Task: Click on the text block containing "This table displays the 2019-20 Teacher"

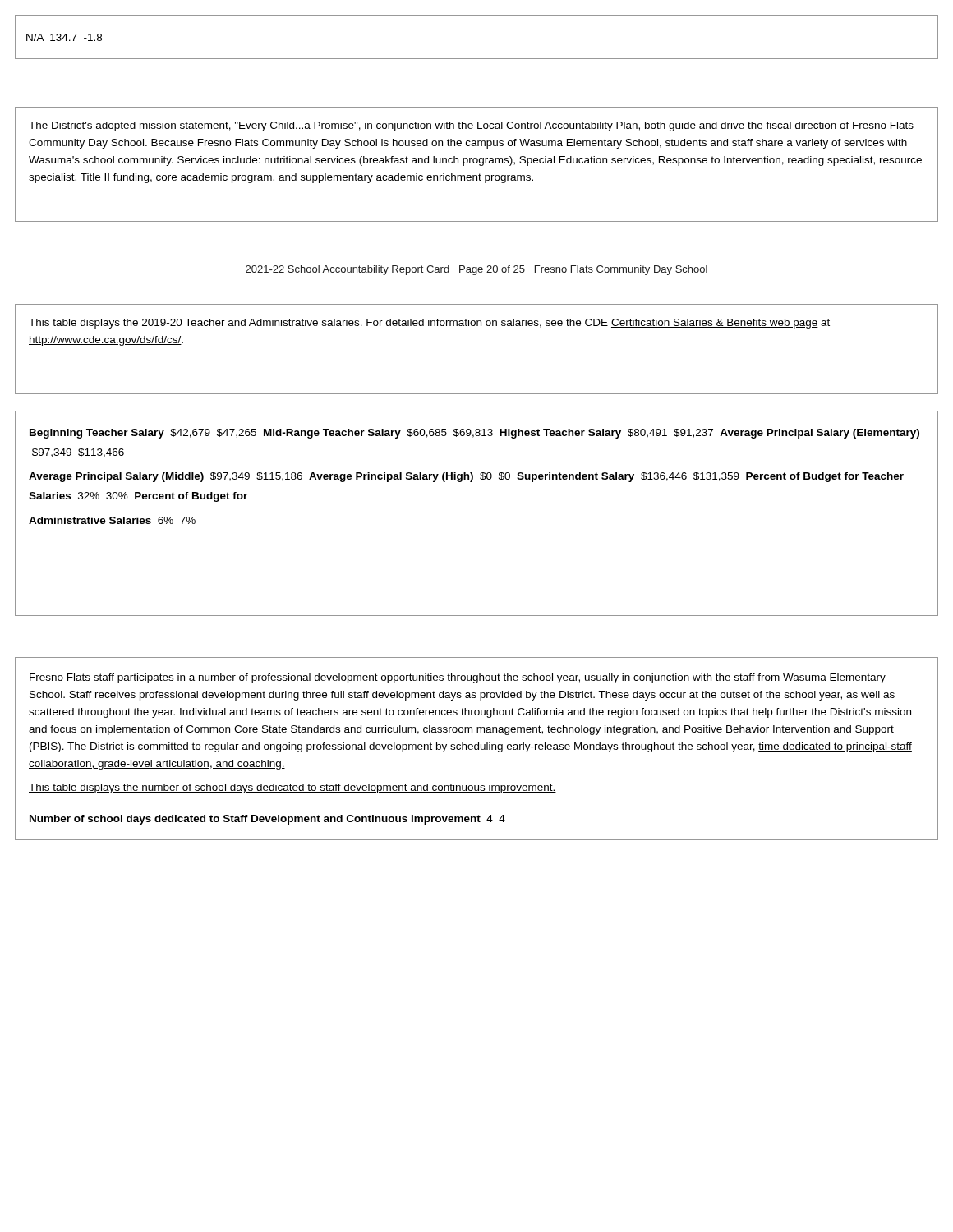Action: [429, 331]
